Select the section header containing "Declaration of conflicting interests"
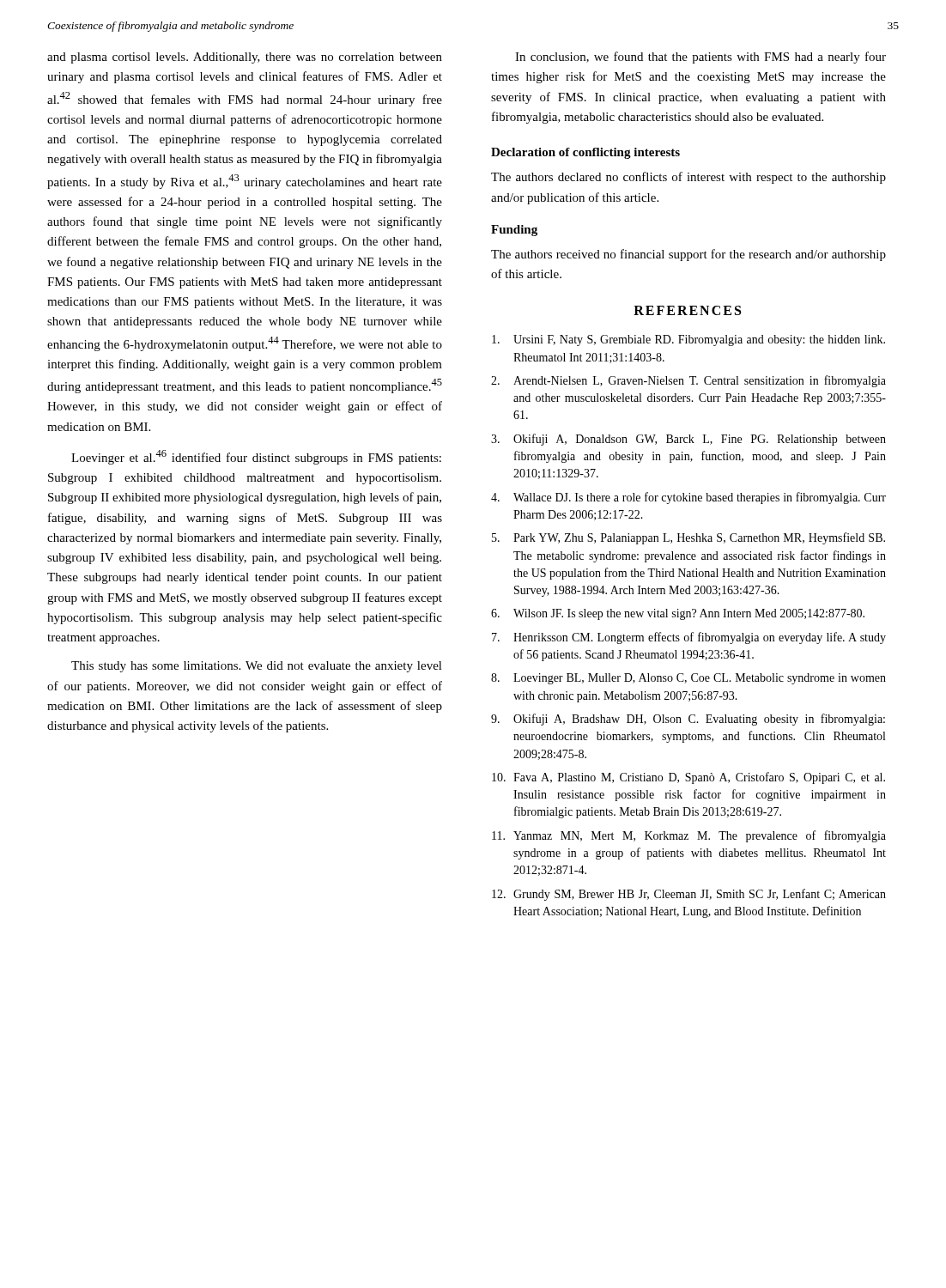The image size is (946, 1288). [688, 153]
